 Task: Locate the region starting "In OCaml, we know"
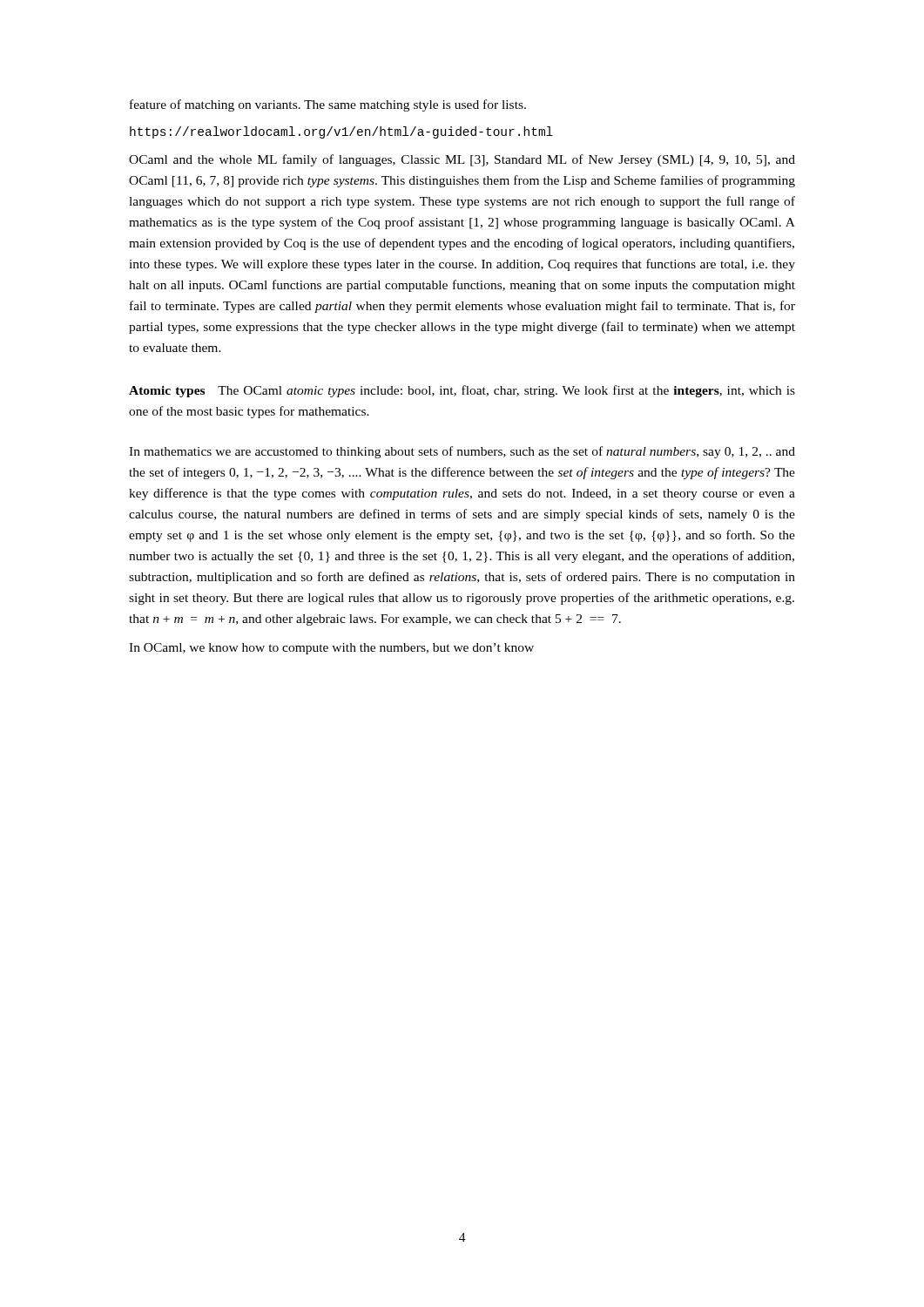(x=462, y=647)
